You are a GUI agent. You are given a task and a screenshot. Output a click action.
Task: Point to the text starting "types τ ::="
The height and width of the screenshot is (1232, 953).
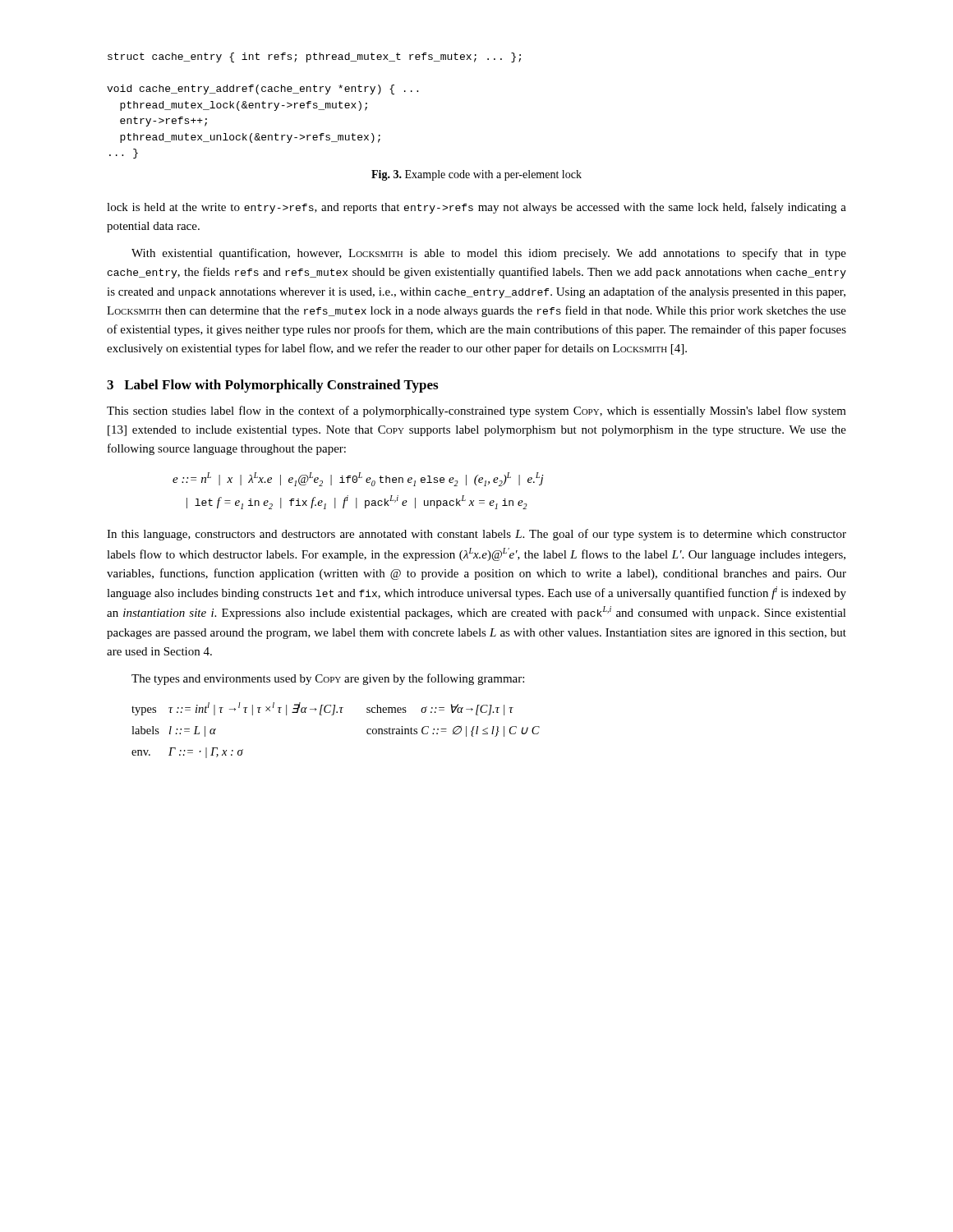[322, 709]
